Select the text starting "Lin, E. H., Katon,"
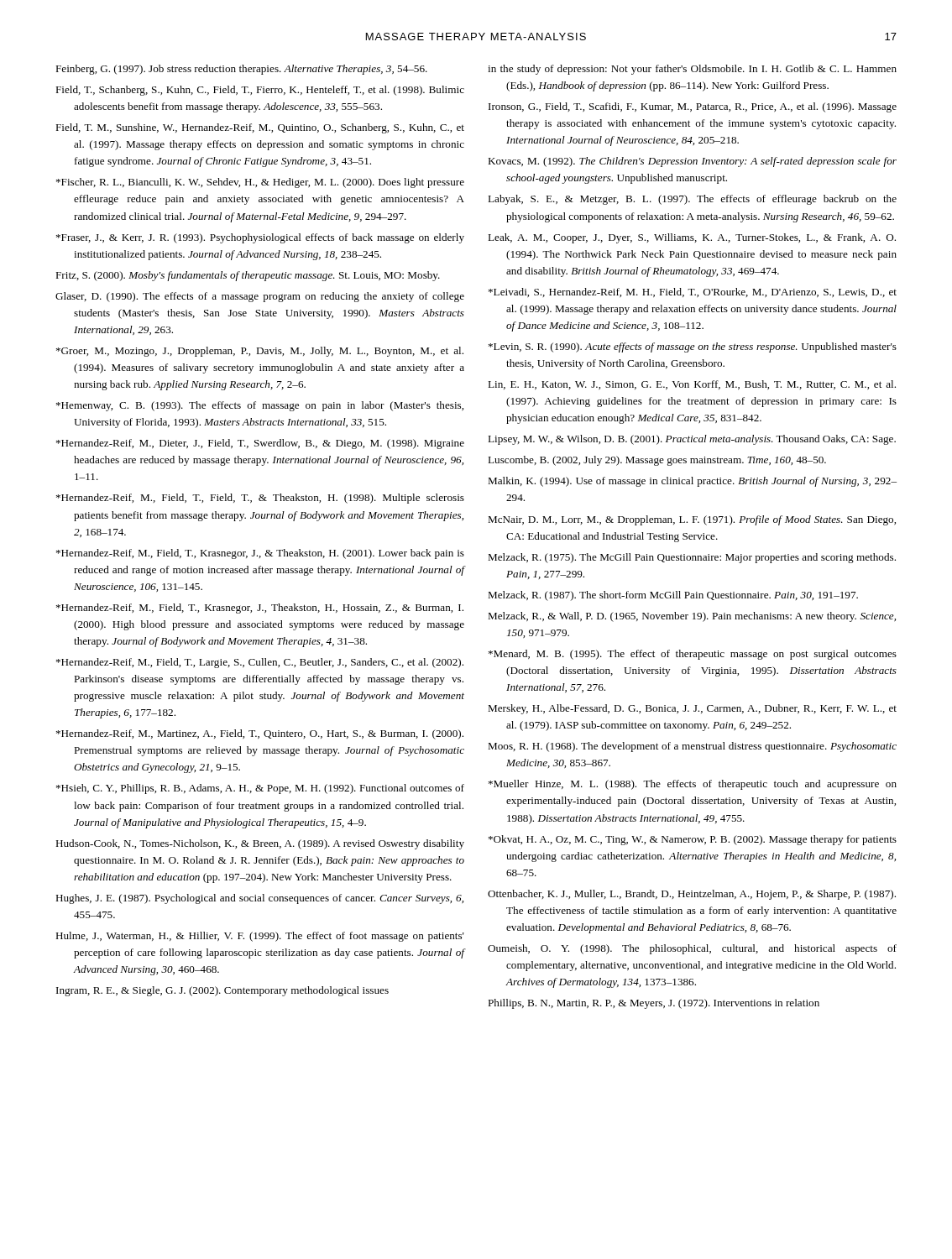The height and width of the screenshot is (1259, 952). pyautogui.click(x=692, y=401)
